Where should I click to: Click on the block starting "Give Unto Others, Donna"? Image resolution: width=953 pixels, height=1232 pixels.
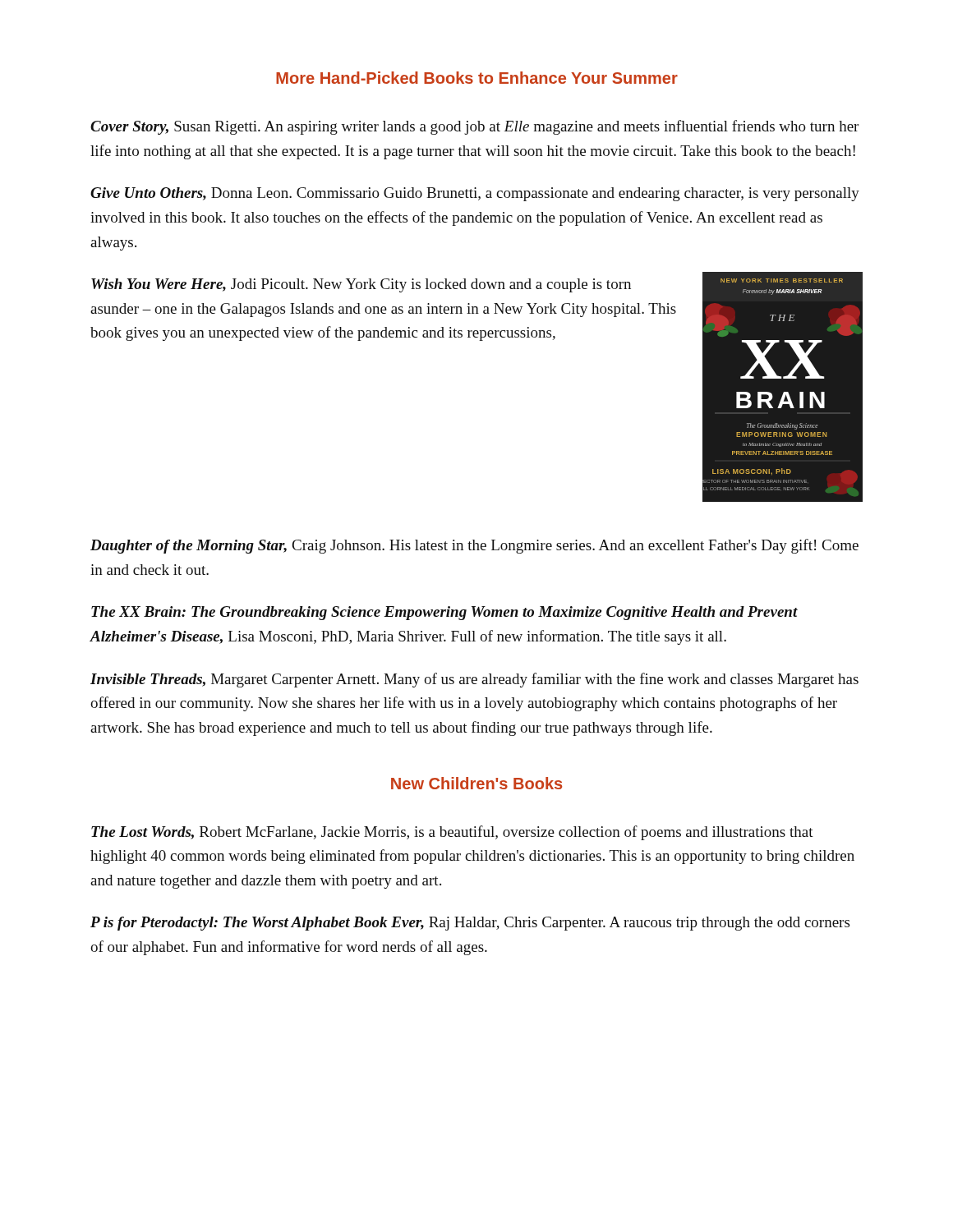[475, 217]
